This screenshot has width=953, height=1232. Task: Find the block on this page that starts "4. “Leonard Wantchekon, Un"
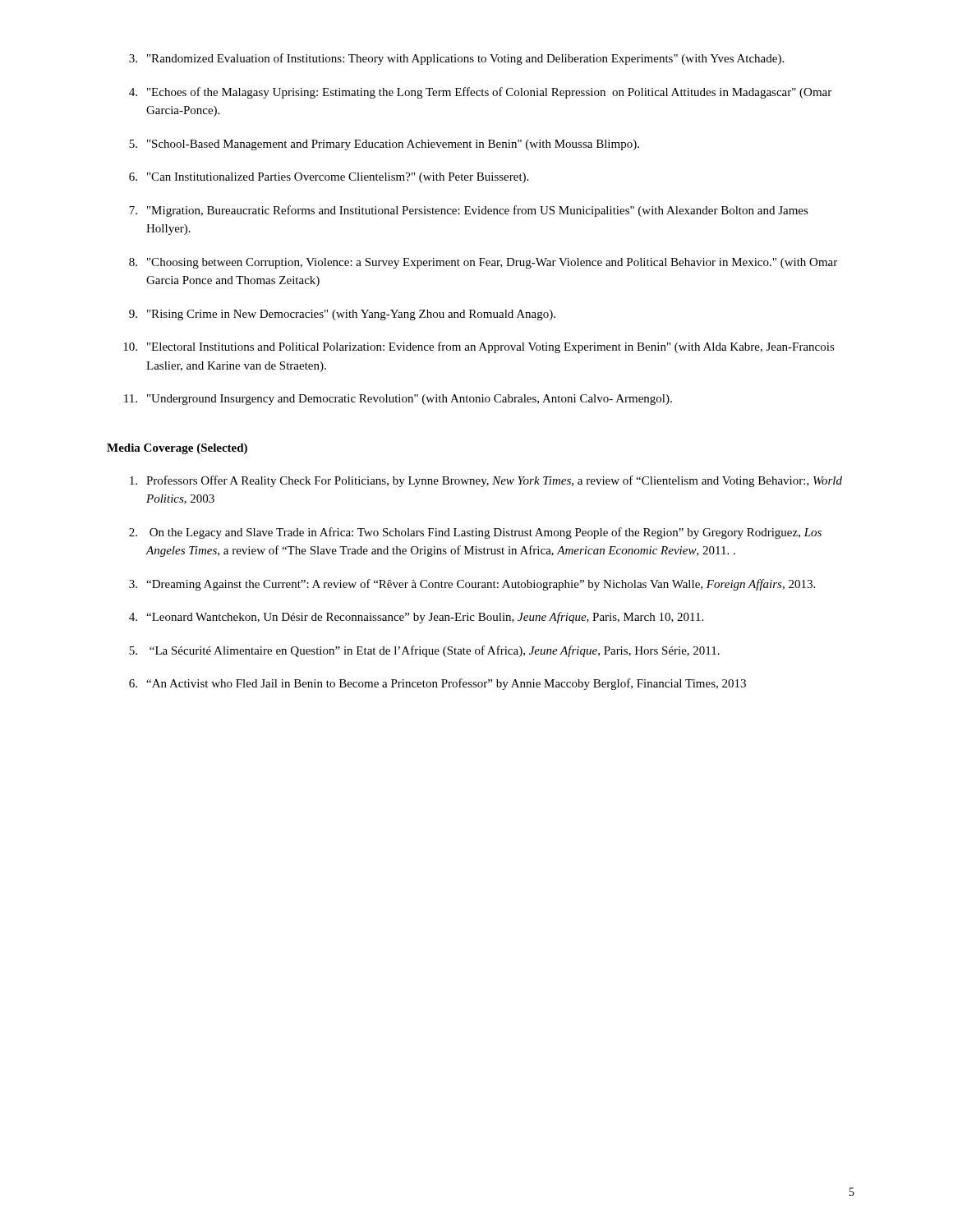click(481, 617)
